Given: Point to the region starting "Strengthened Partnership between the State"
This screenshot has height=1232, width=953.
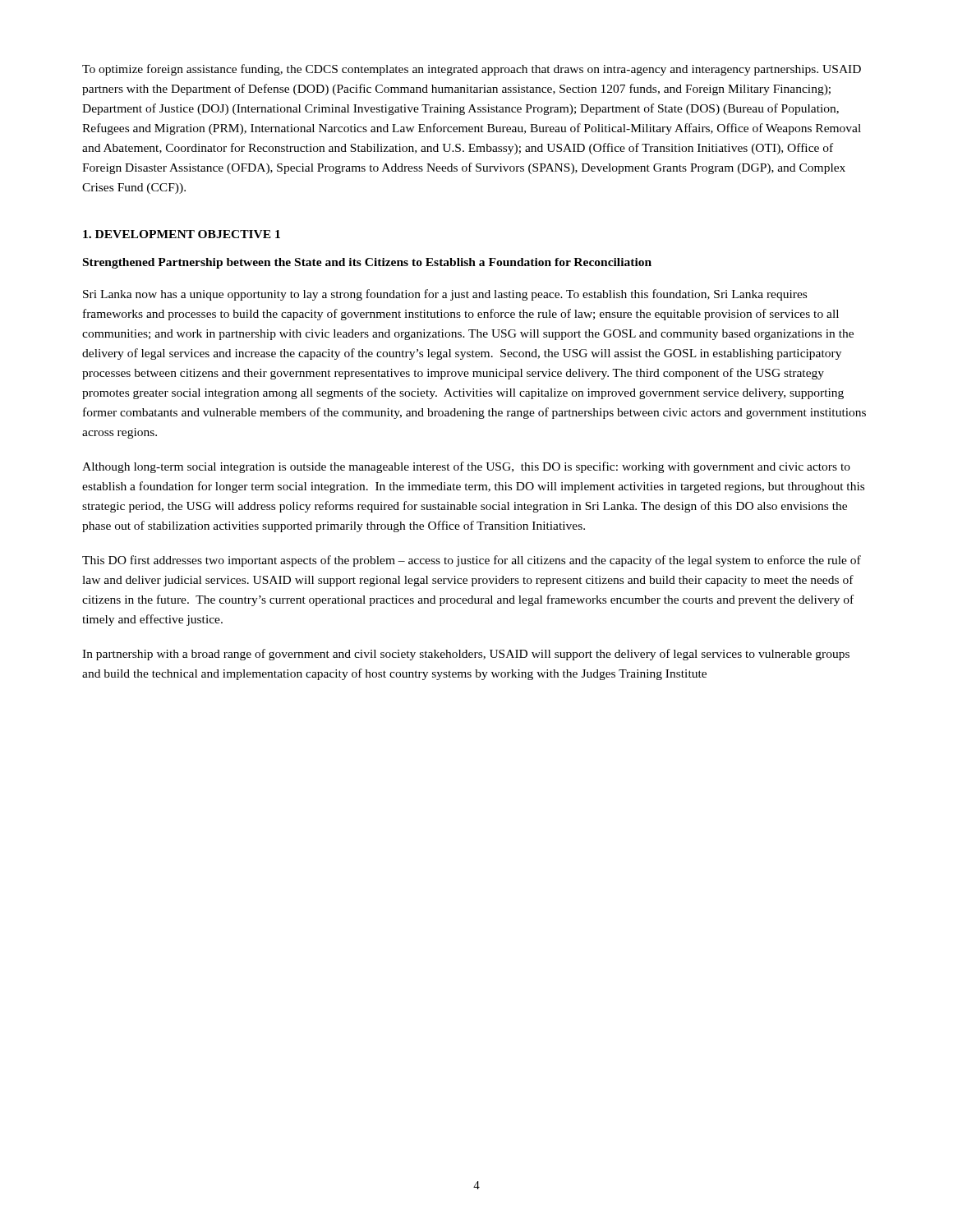Looking at the screenshot, I should (367, 262).
